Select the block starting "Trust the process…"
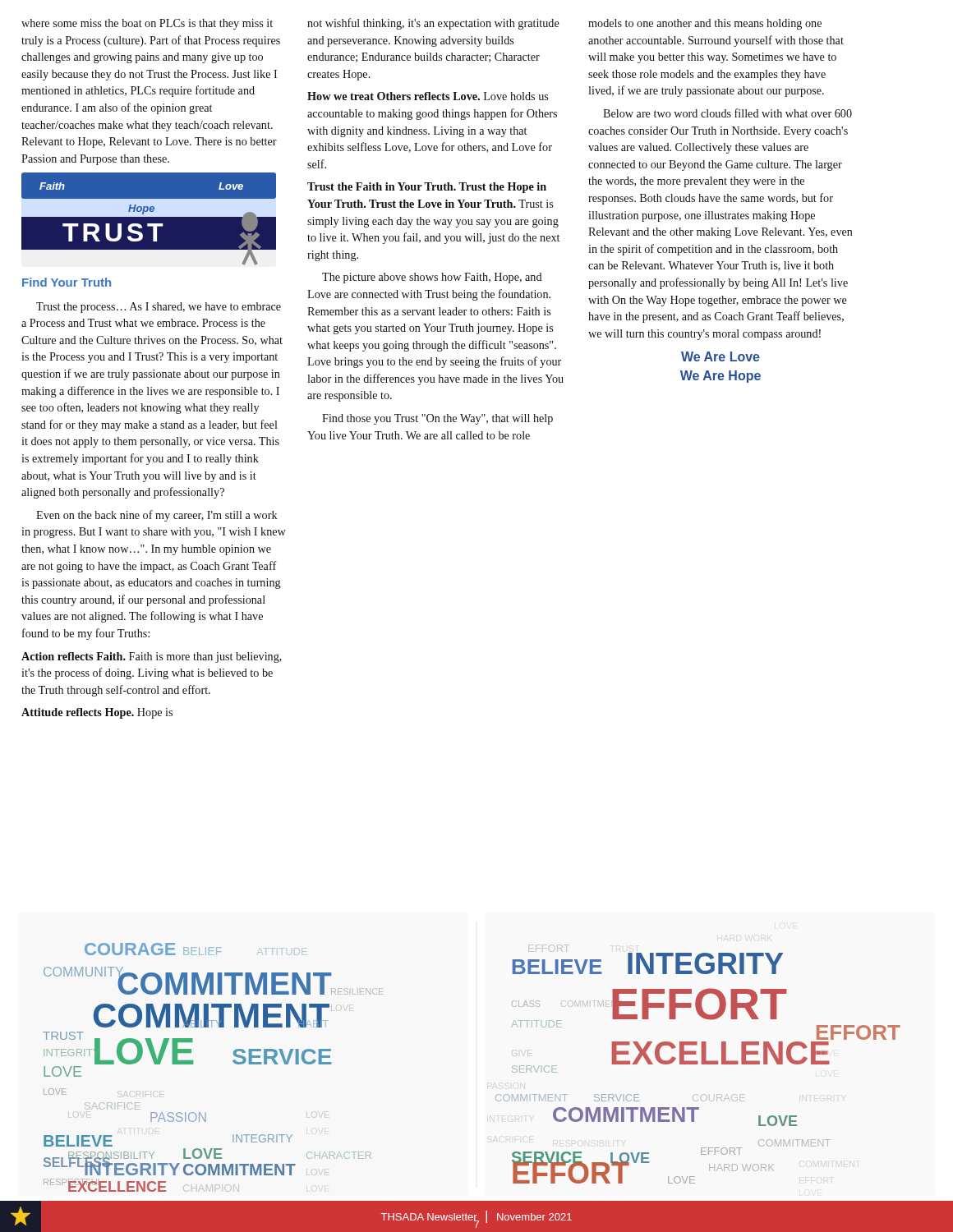This screenshot has height=1232, width=953. pyautogui.click(x=154, y=399)
